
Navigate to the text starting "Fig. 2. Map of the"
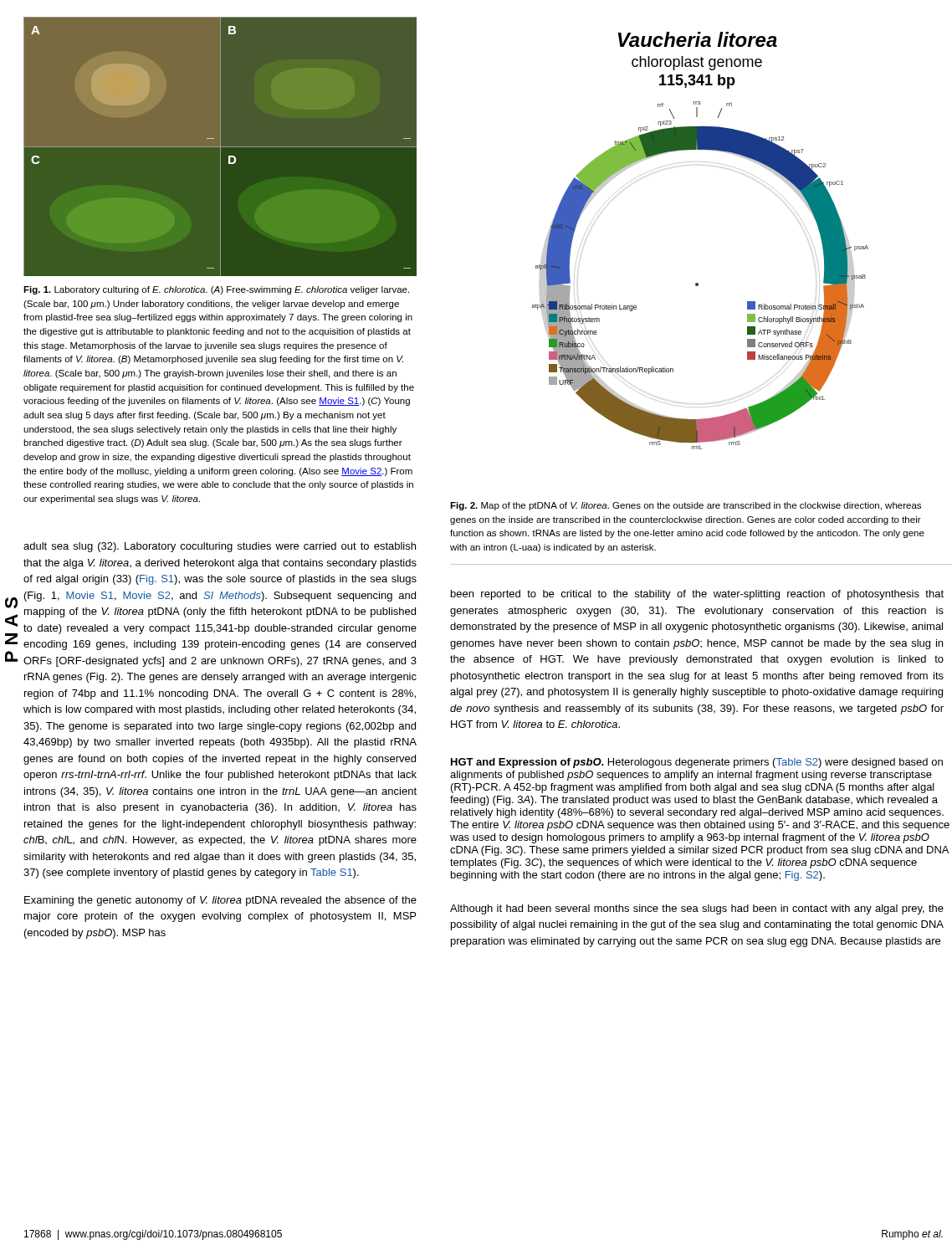[697, 527]
